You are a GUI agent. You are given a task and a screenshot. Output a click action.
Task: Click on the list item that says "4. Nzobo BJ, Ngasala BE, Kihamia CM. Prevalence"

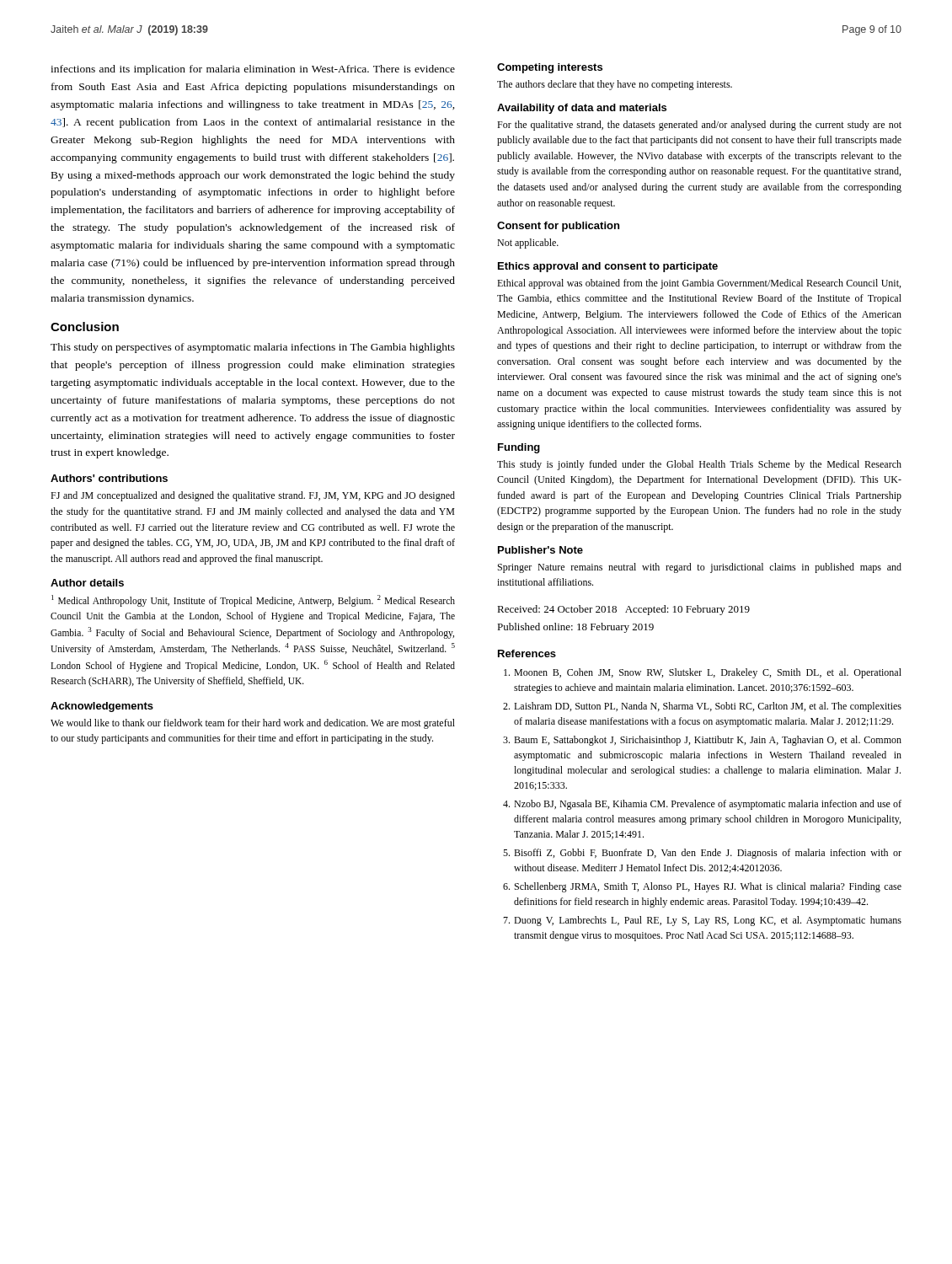click(x=699, y=819)
